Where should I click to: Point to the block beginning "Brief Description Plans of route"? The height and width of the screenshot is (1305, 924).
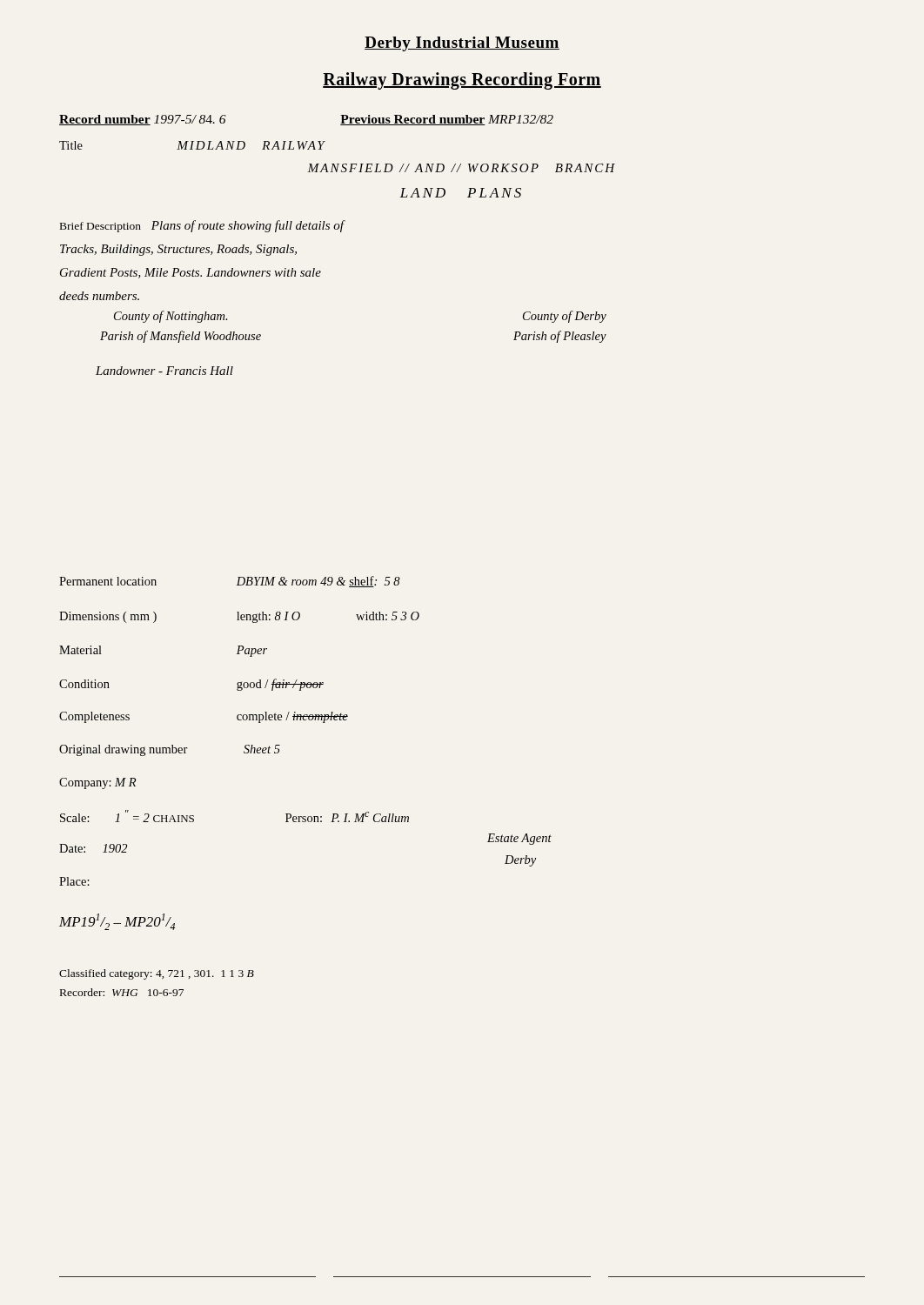click(201, 225)
